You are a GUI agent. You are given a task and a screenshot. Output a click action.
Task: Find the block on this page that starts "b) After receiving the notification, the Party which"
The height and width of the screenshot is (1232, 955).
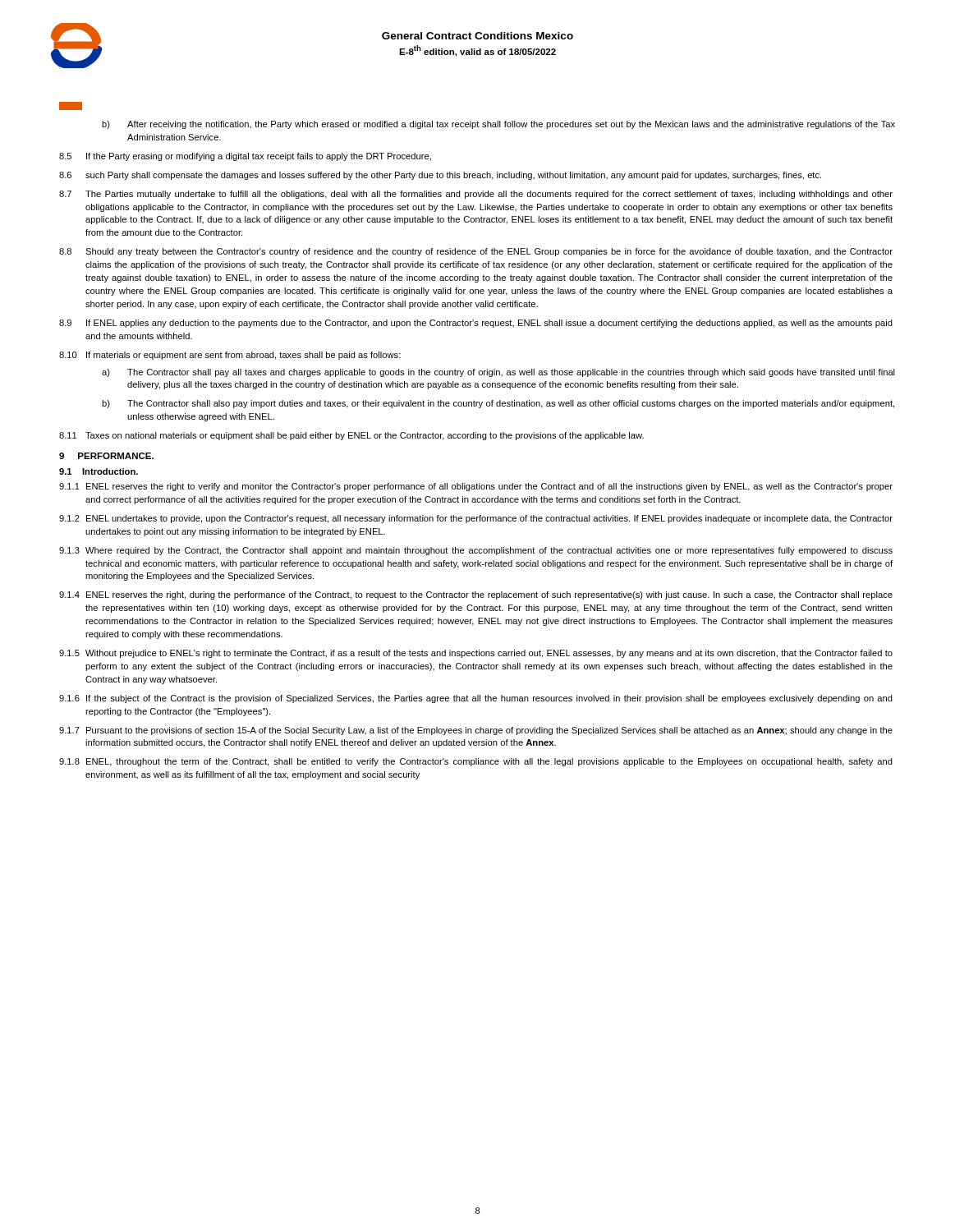coord(498,131)
